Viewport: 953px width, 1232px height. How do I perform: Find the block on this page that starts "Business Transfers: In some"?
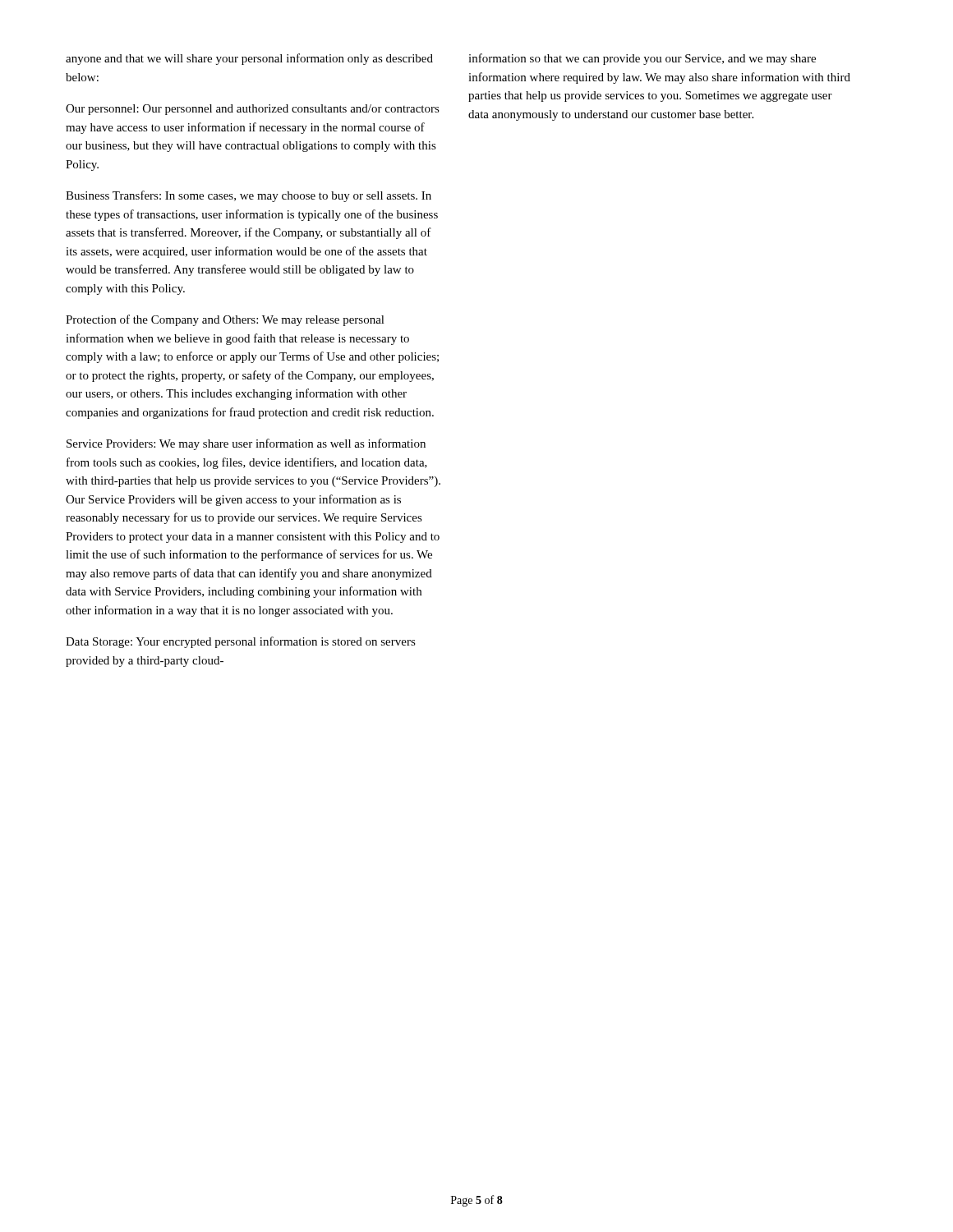click(252, 242)
